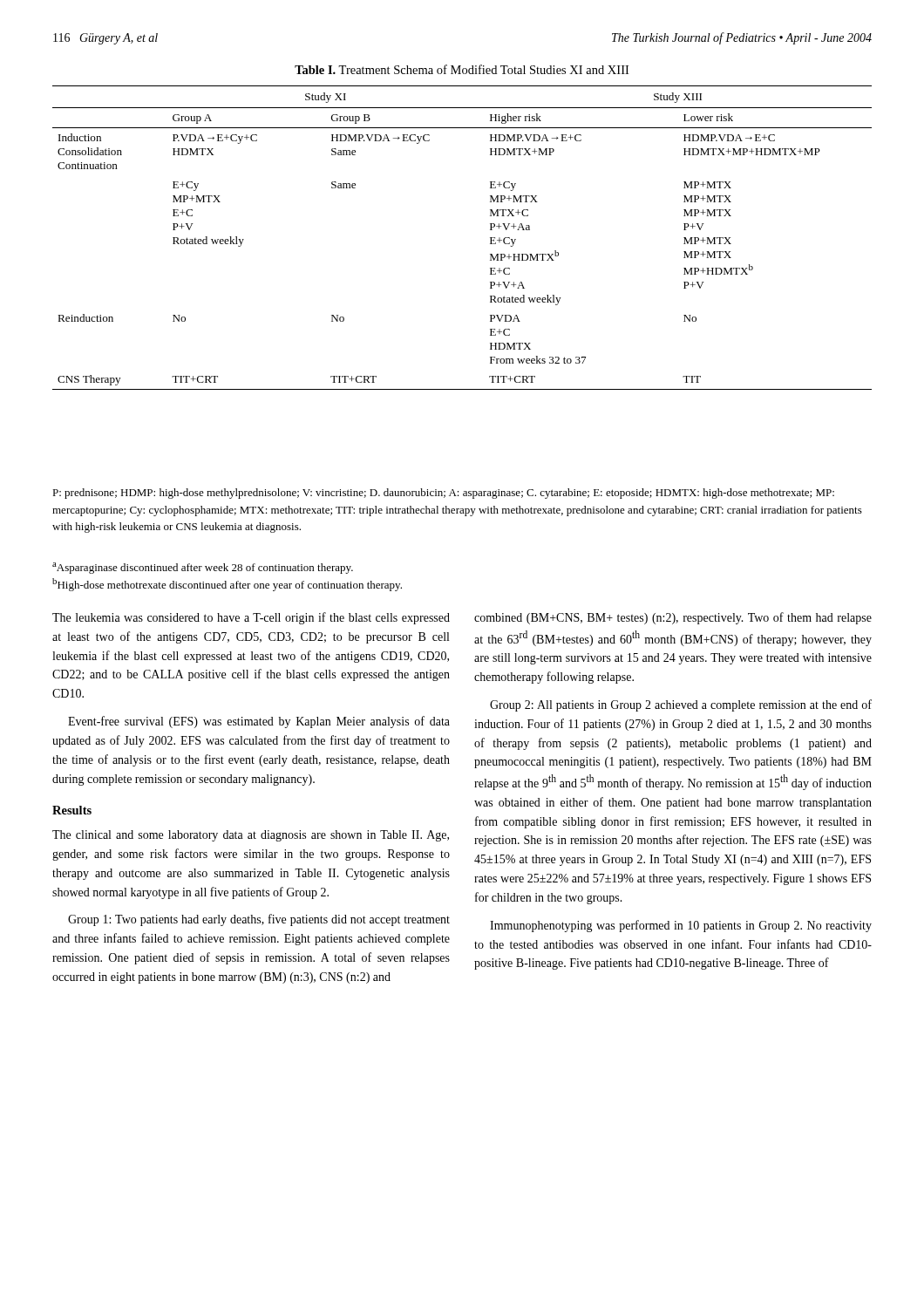924x1308 pixels.
Task: Locate the text block starting "combined (BM+CNS, BM+ testes) (n:2),"
Action: click(673, 648)
